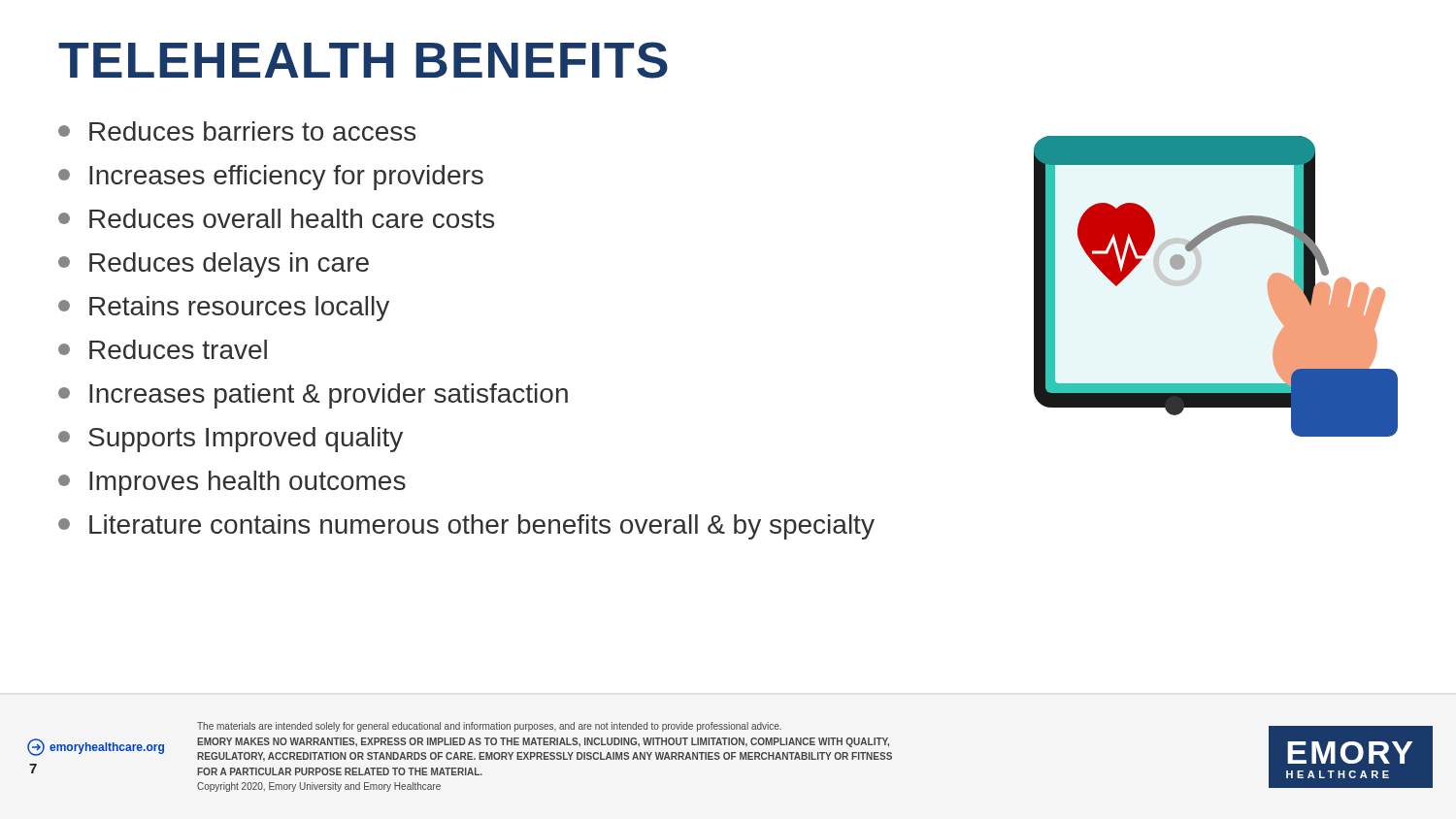Find the list item that reads "Increases patient &"
The image size is (1456, 819).
[x=314, y=394]
